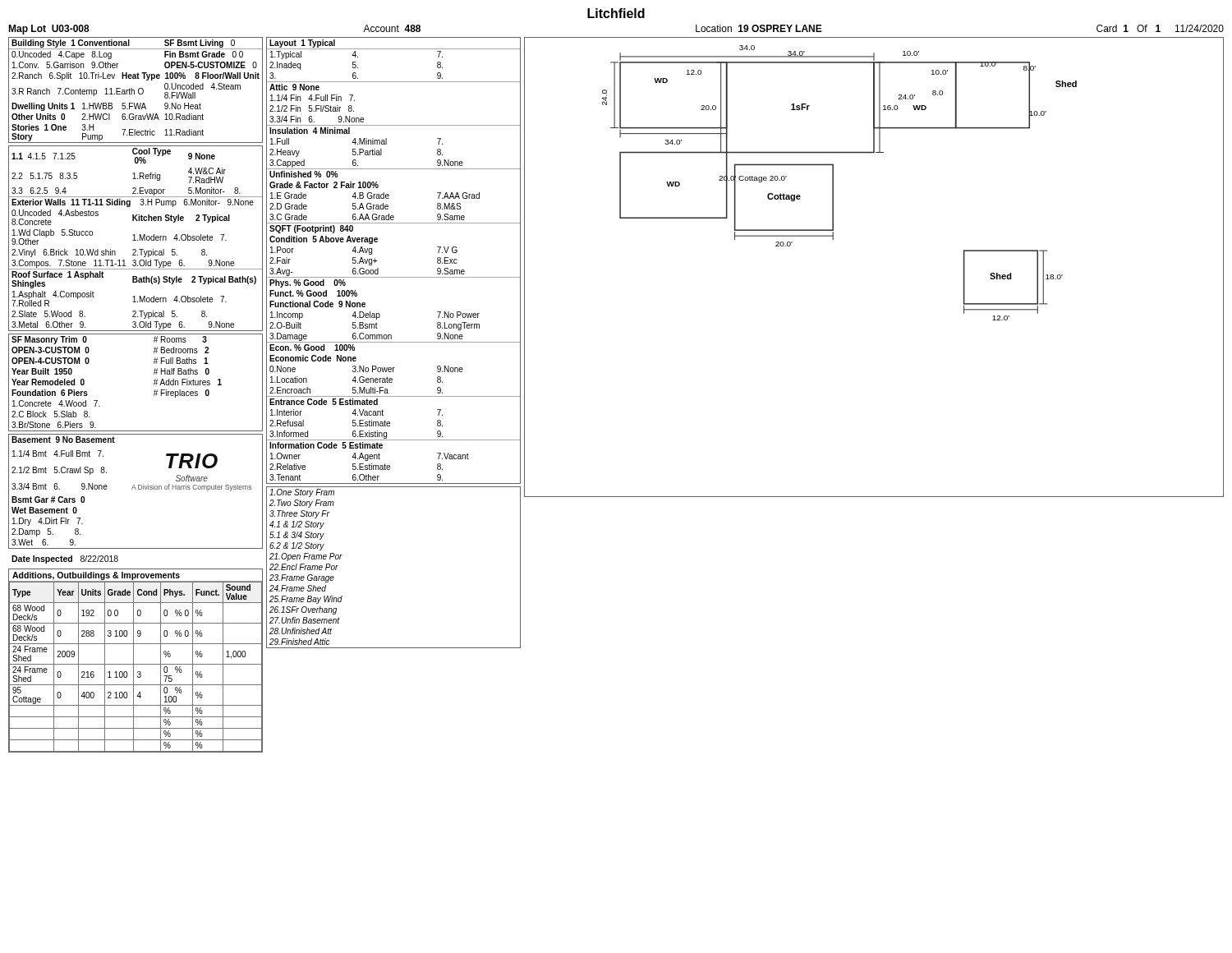Select the table that reads "1.1/4 Bmt 4.Full Bmt 7."
The height and width of the screenshot is (953, 1232).
(136, 491)
